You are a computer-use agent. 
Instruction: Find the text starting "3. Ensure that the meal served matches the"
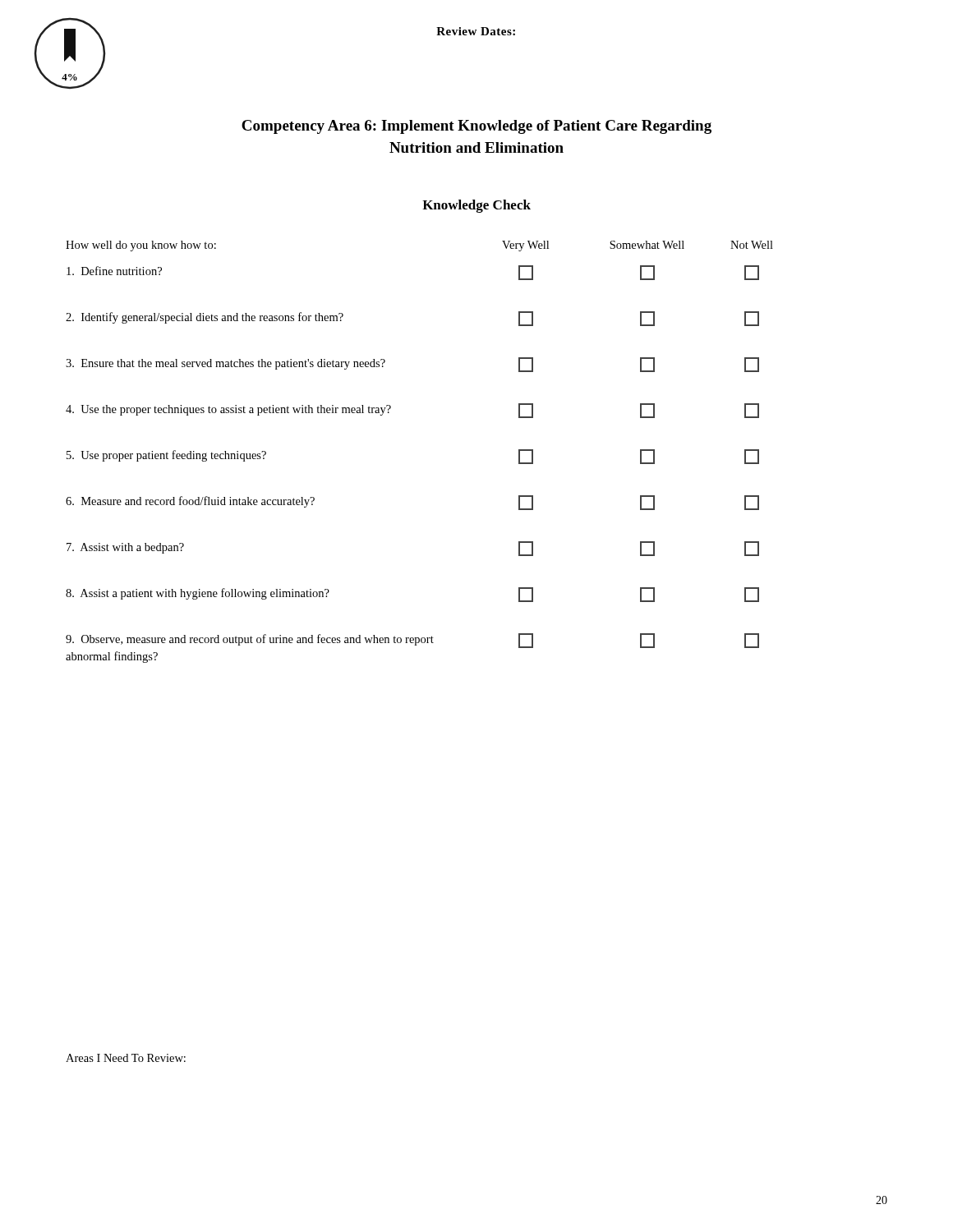click(229, 364)
